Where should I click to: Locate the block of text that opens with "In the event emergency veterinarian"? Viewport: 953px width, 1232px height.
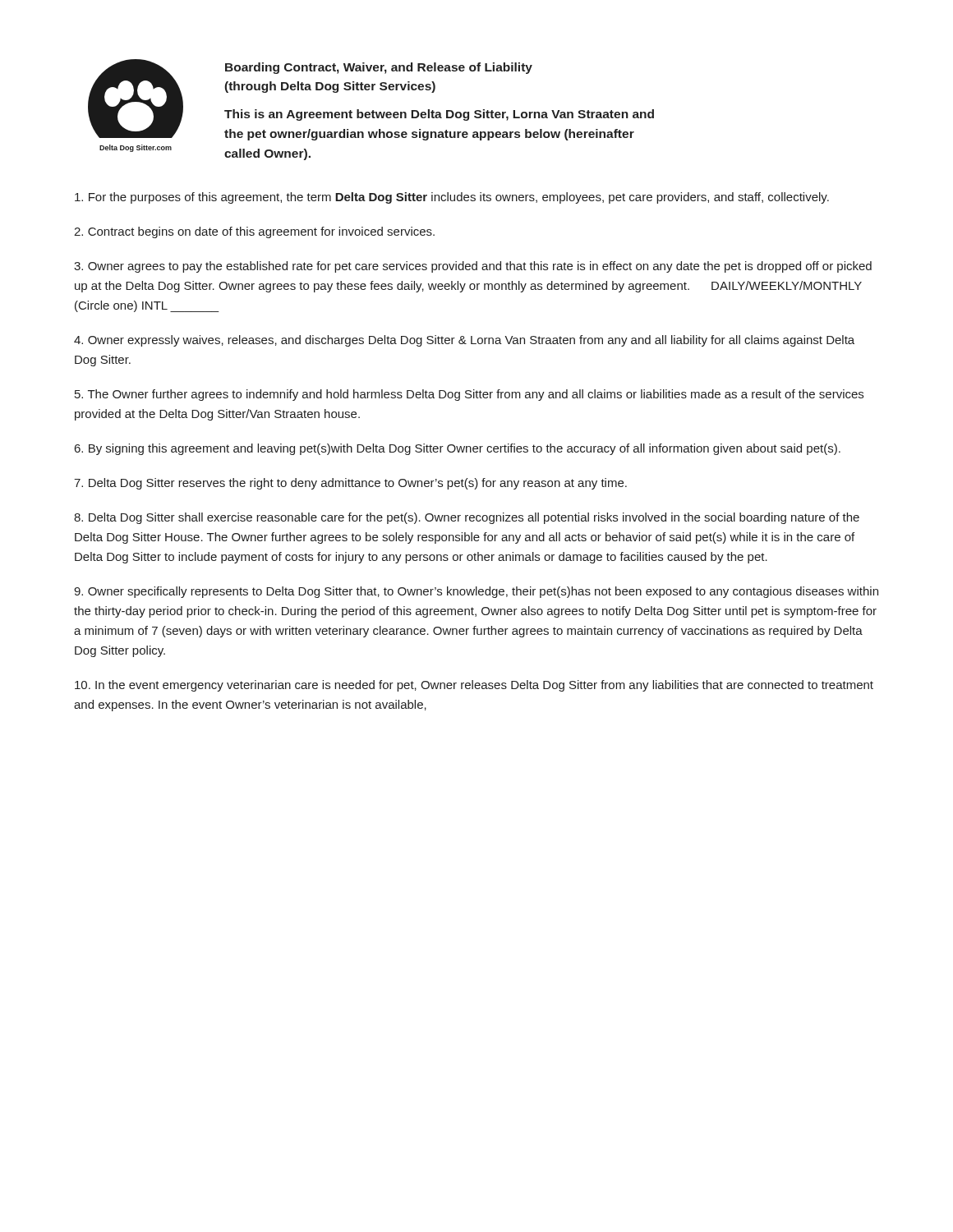coord(474,694)
